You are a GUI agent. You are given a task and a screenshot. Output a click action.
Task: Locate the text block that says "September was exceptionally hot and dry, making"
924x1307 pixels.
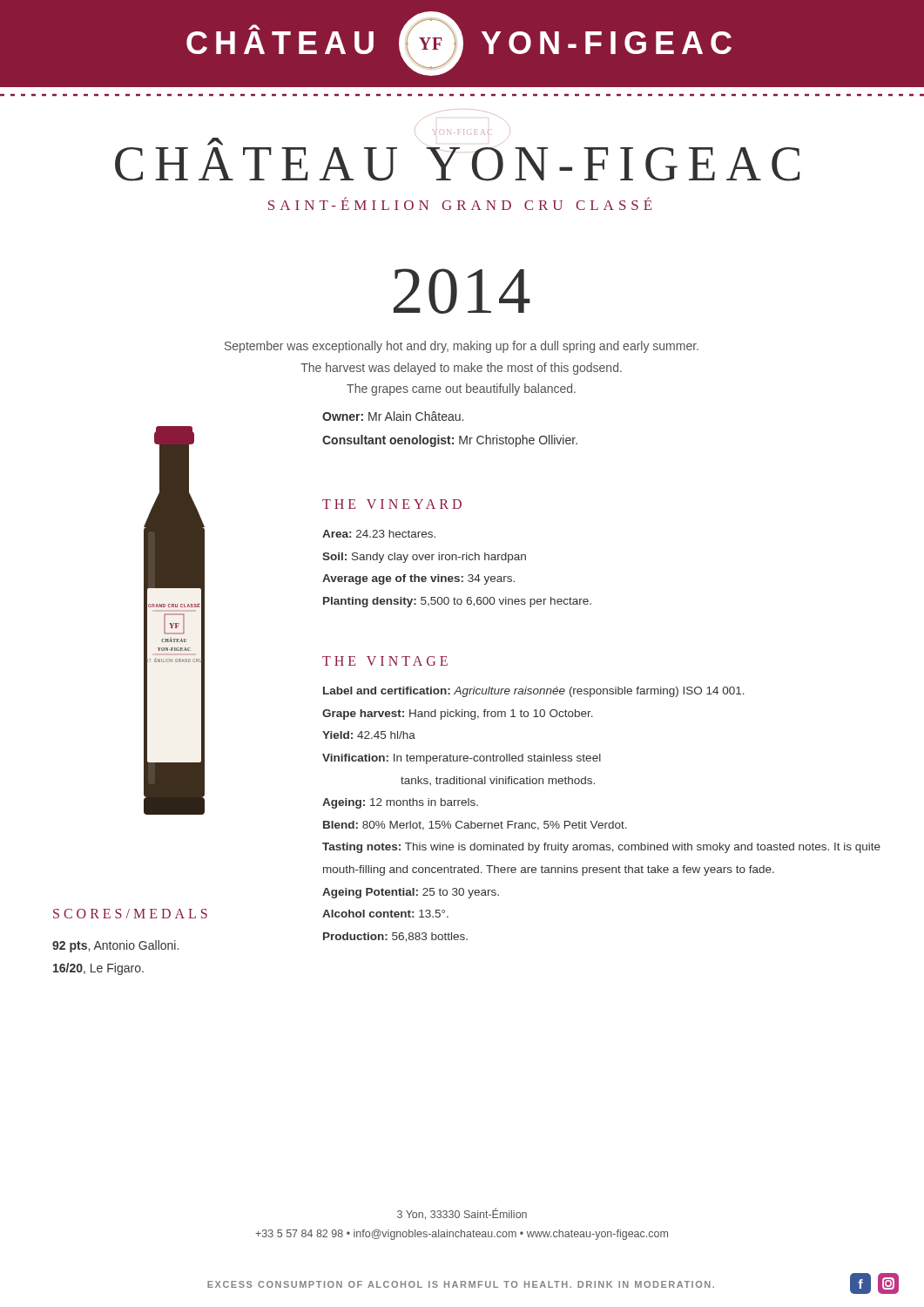tap(462, 367)
